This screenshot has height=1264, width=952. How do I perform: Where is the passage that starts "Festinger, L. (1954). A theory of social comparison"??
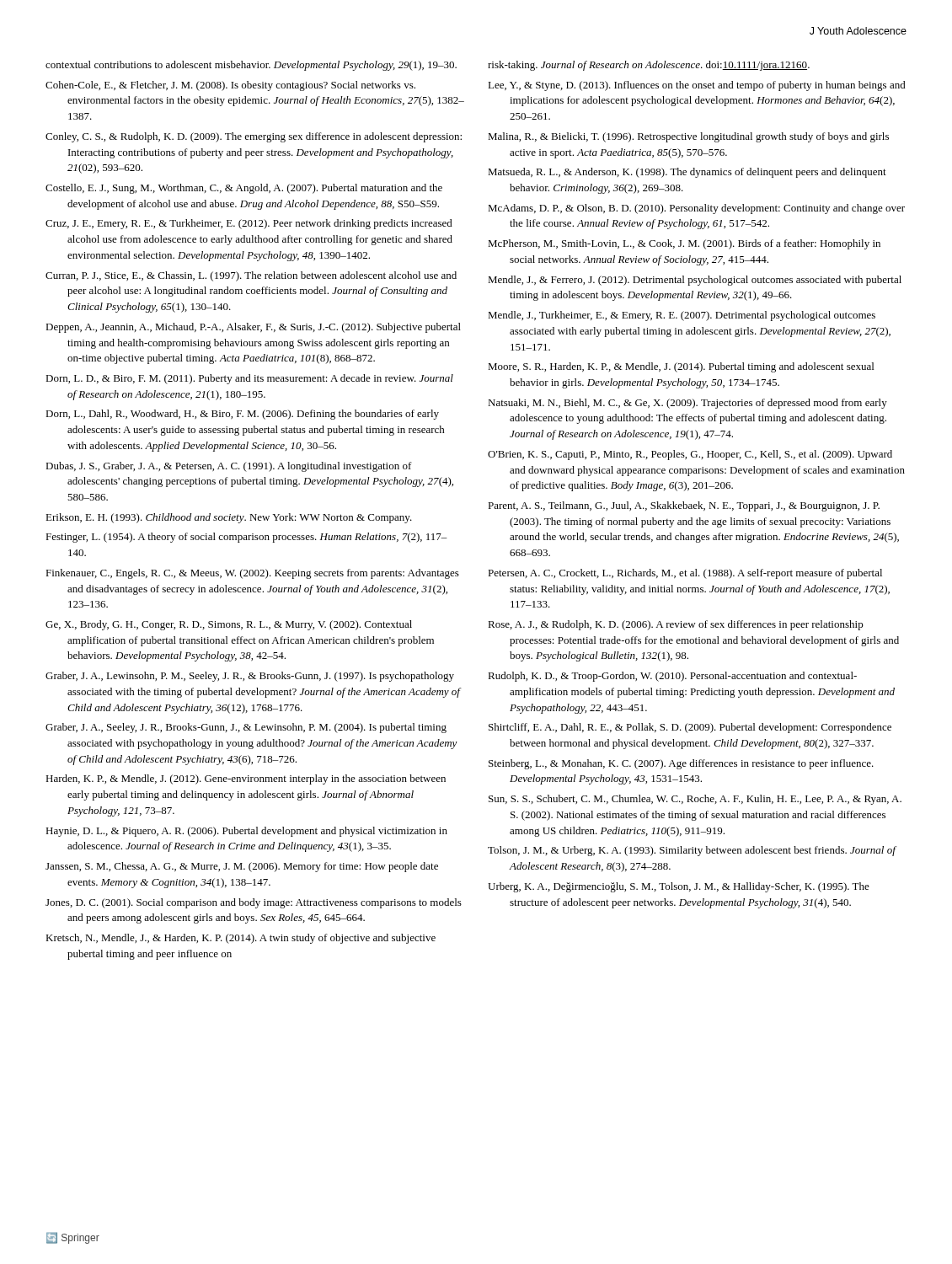246,545
